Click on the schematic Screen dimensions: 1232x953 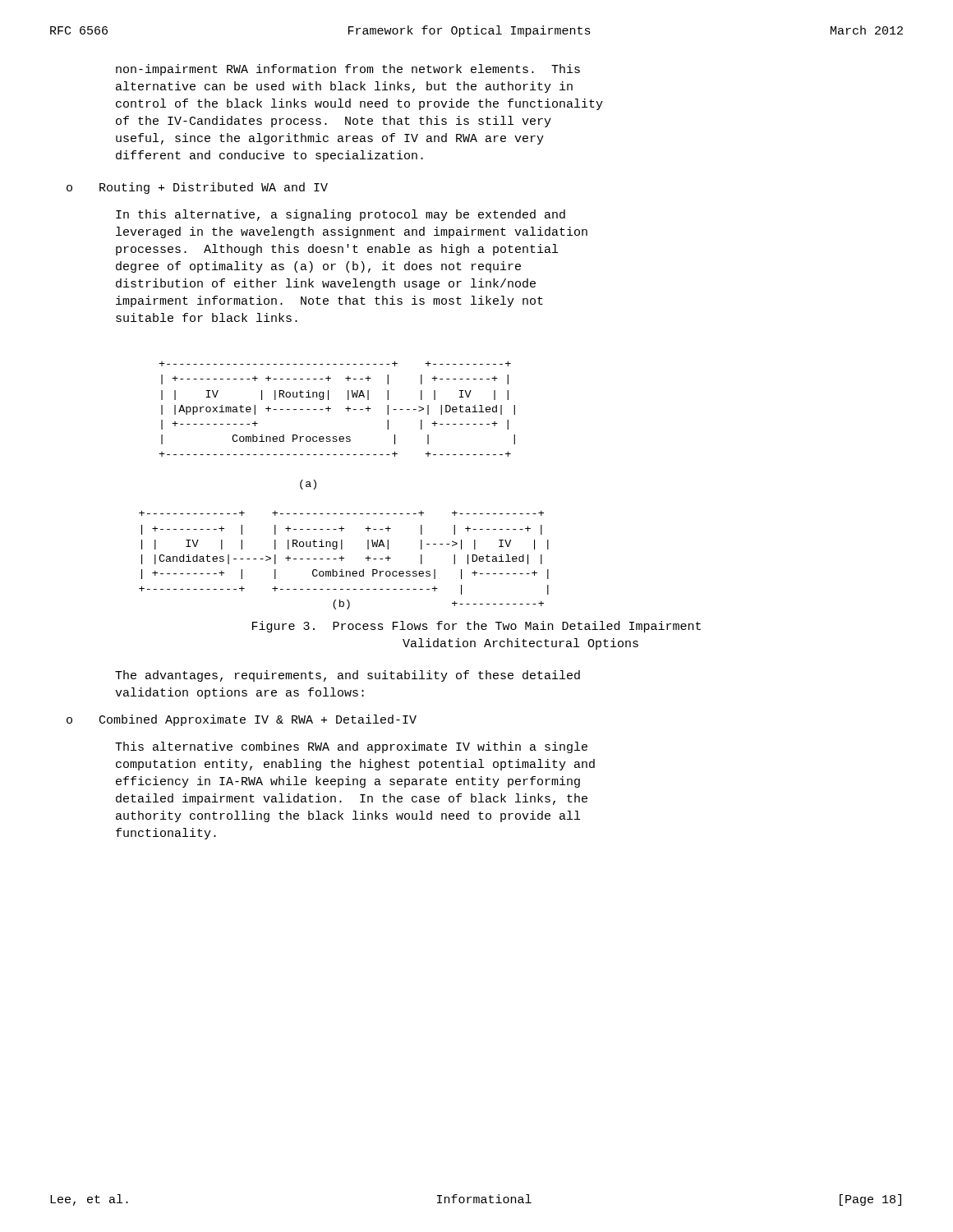[x=476, y=477]
